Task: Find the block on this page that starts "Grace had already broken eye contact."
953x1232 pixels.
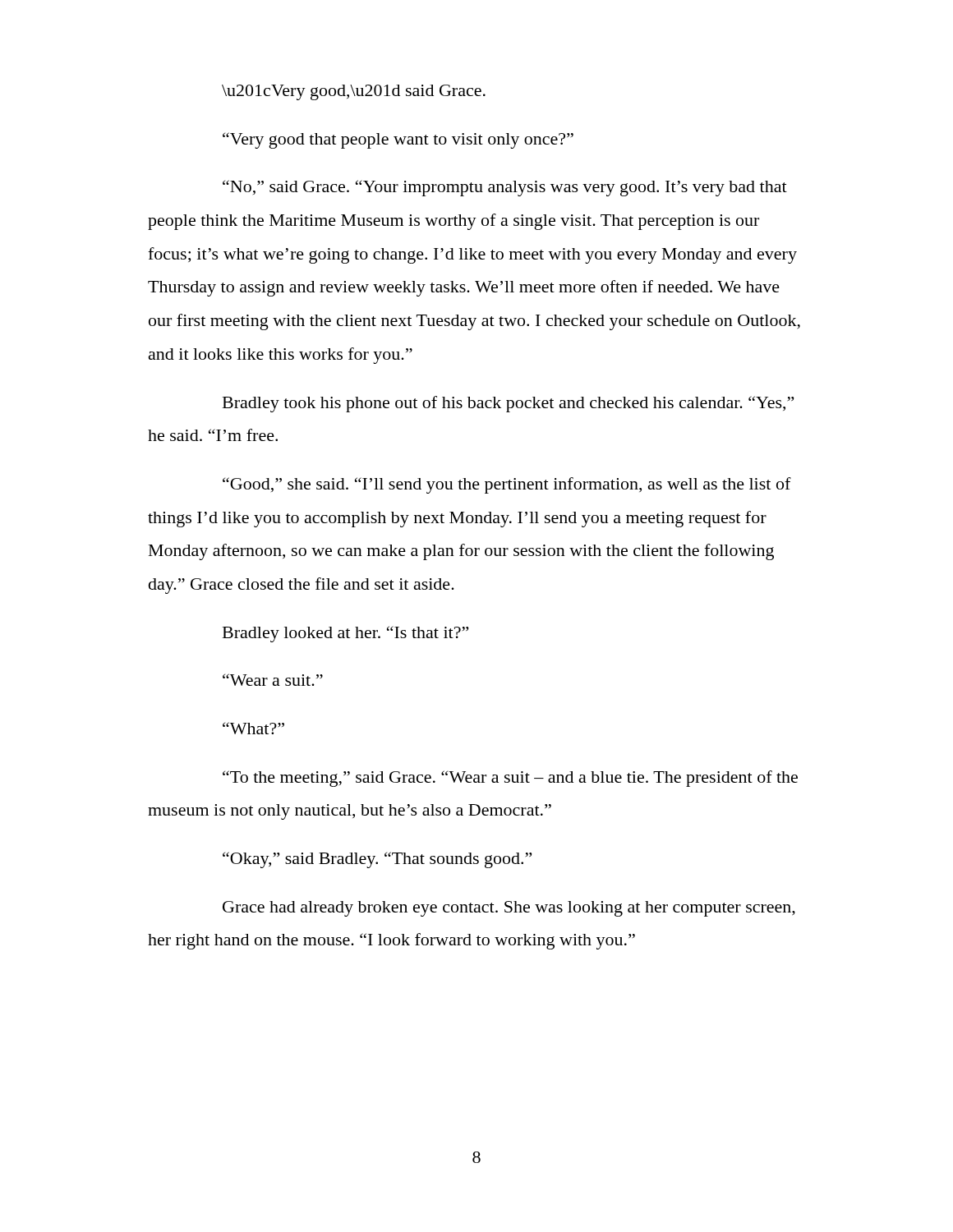Action: coord(476,924)
